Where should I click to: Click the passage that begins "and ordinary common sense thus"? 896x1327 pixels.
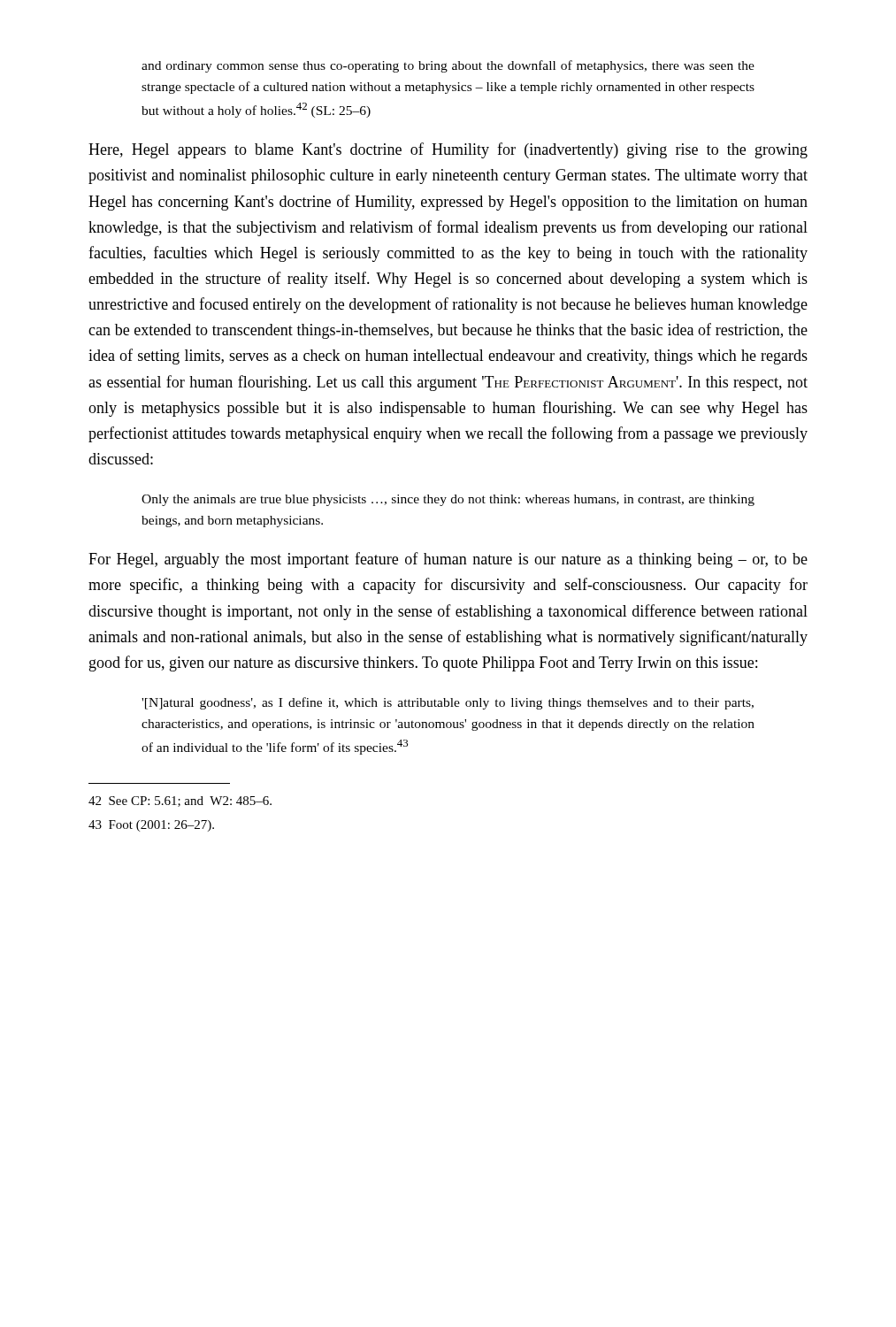click(448, 88)
